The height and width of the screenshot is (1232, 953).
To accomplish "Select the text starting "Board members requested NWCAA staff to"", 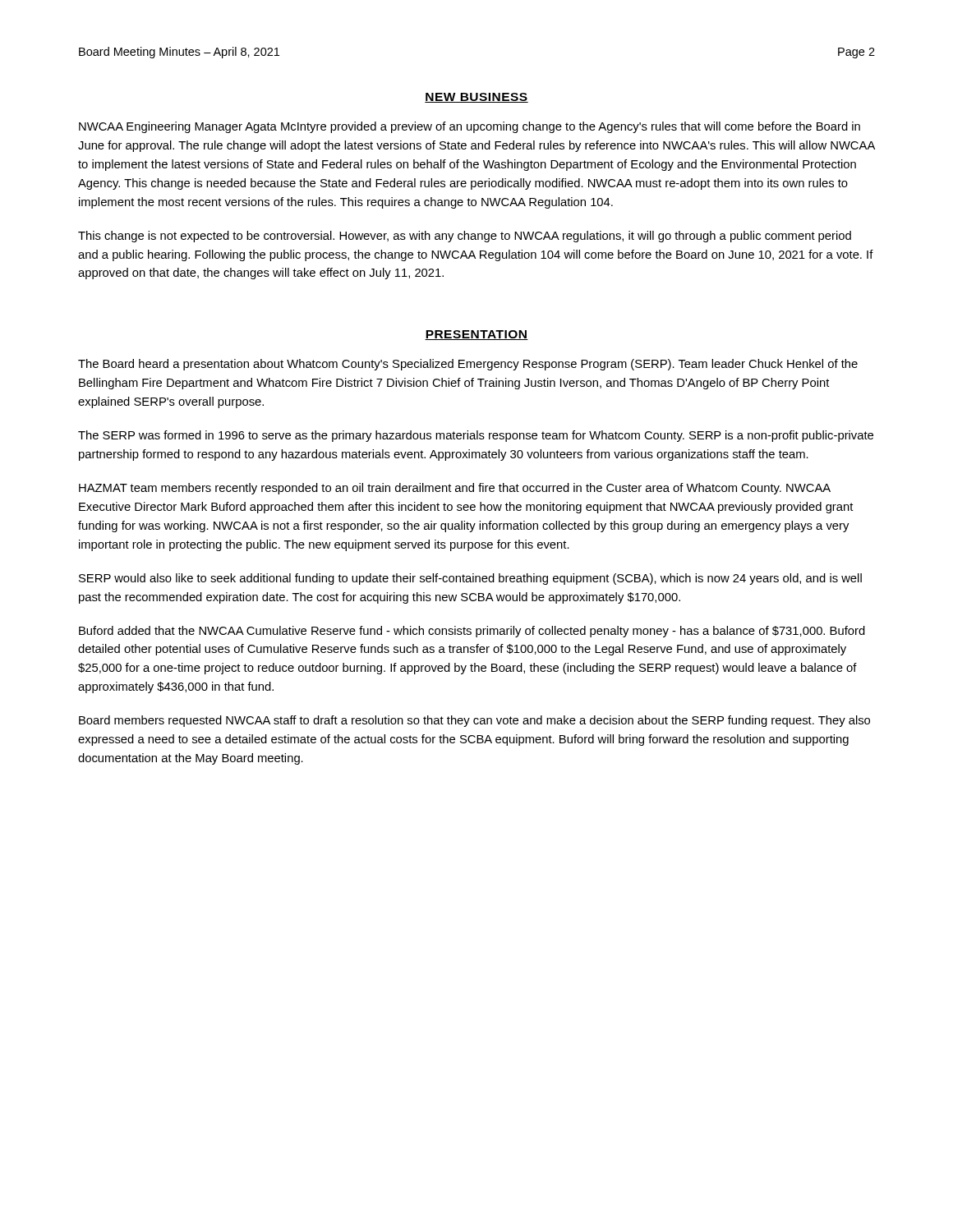I will [x=474, y=739].
